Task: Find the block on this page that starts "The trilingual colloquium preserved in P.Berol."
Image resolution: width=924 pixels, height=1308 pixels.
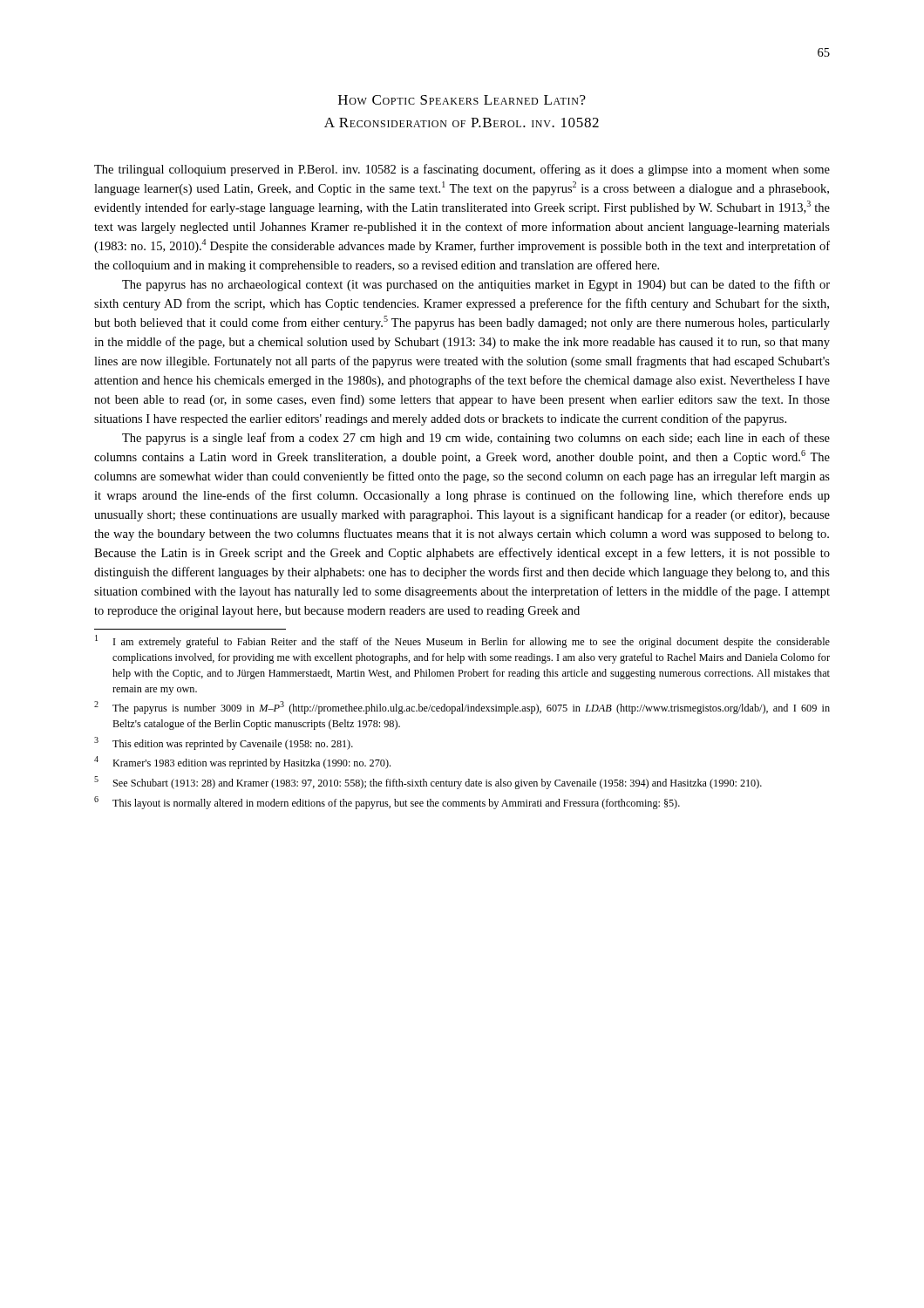Action: point(462,217)
